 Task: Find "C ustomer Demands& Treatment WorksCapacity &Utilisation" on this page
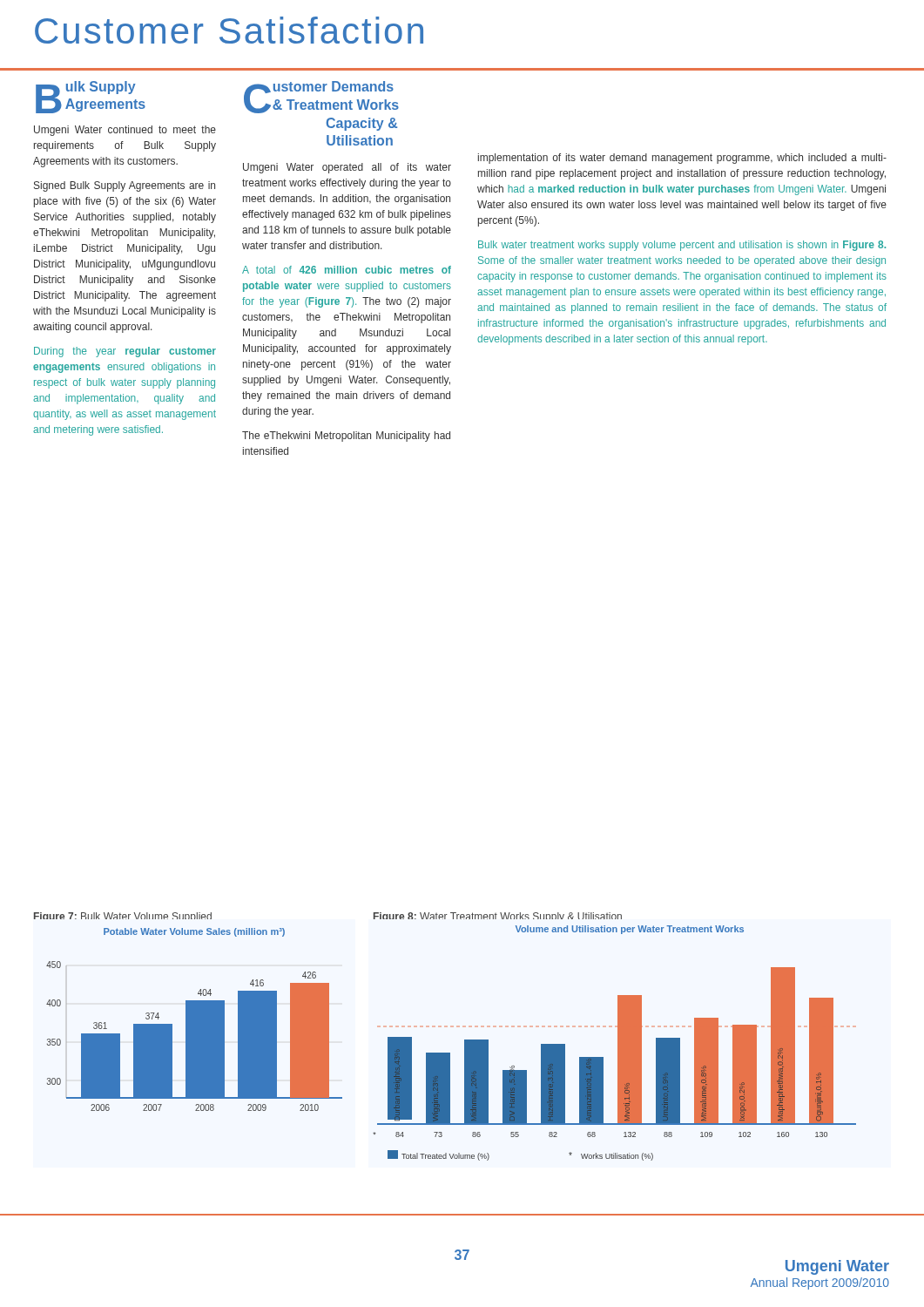[347, 115]
